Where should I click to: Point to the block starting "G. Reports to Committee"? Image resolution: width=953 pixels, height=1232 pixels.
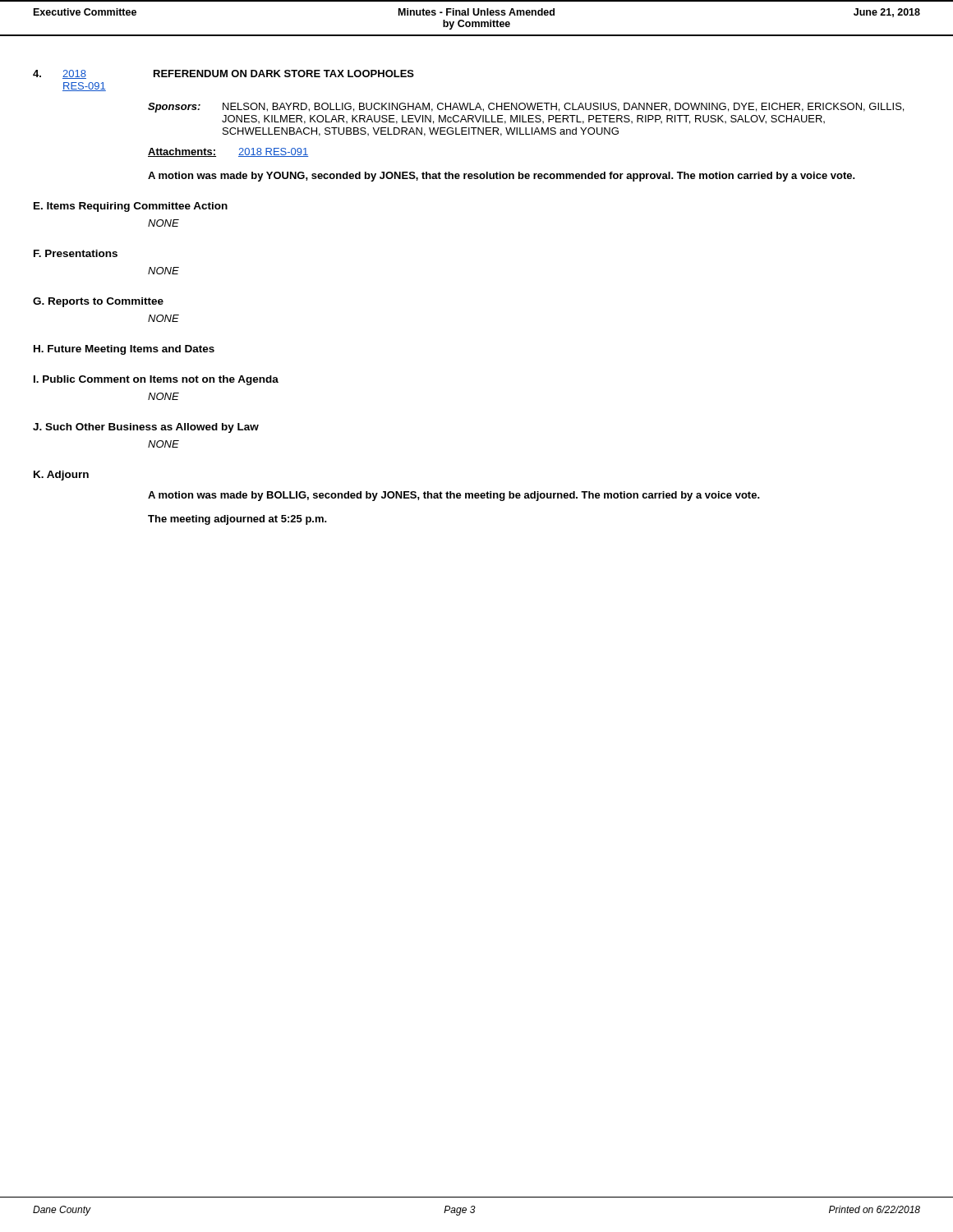[98, 301]
